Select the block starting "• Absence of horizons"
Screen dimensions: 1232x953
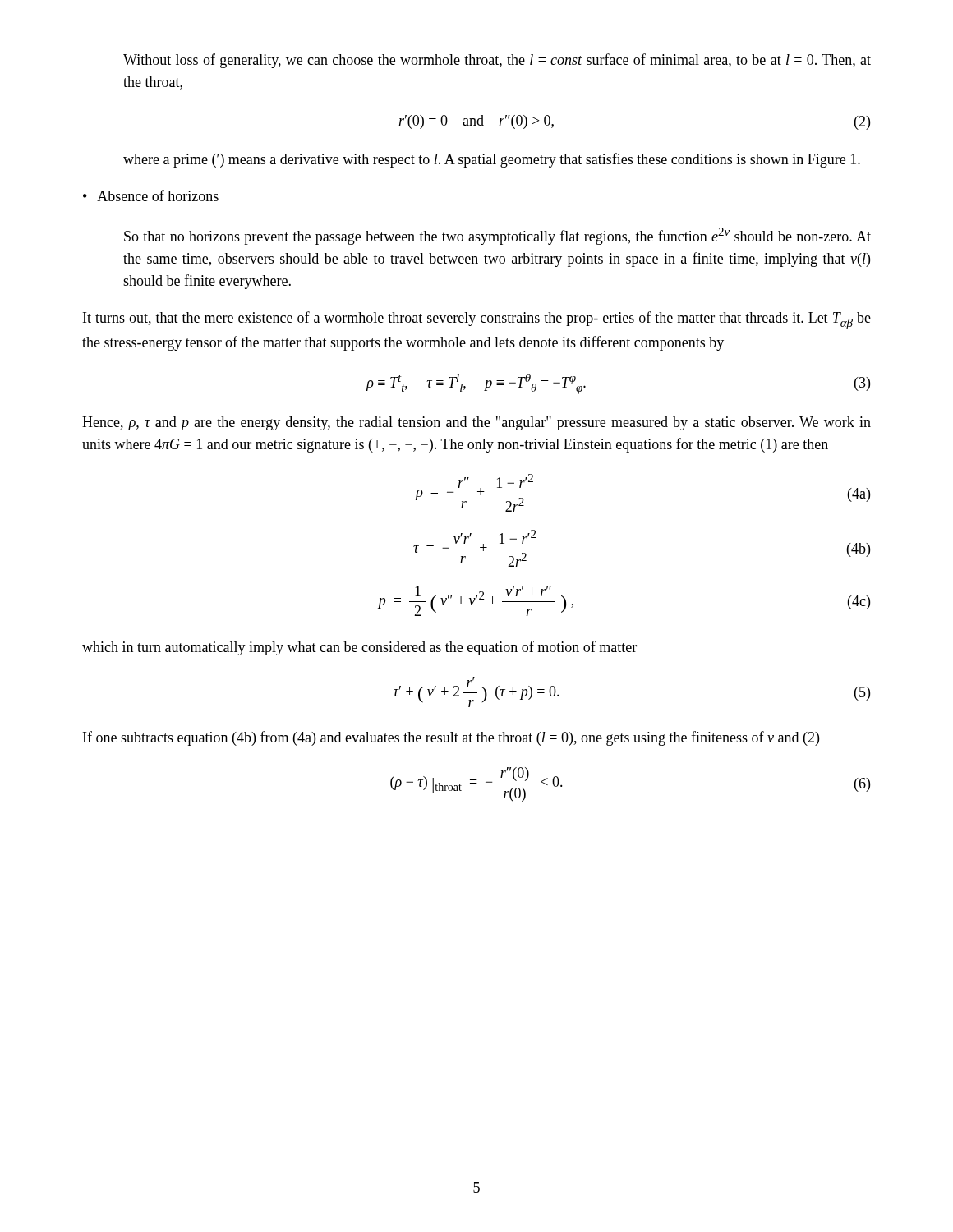[151, 195]
